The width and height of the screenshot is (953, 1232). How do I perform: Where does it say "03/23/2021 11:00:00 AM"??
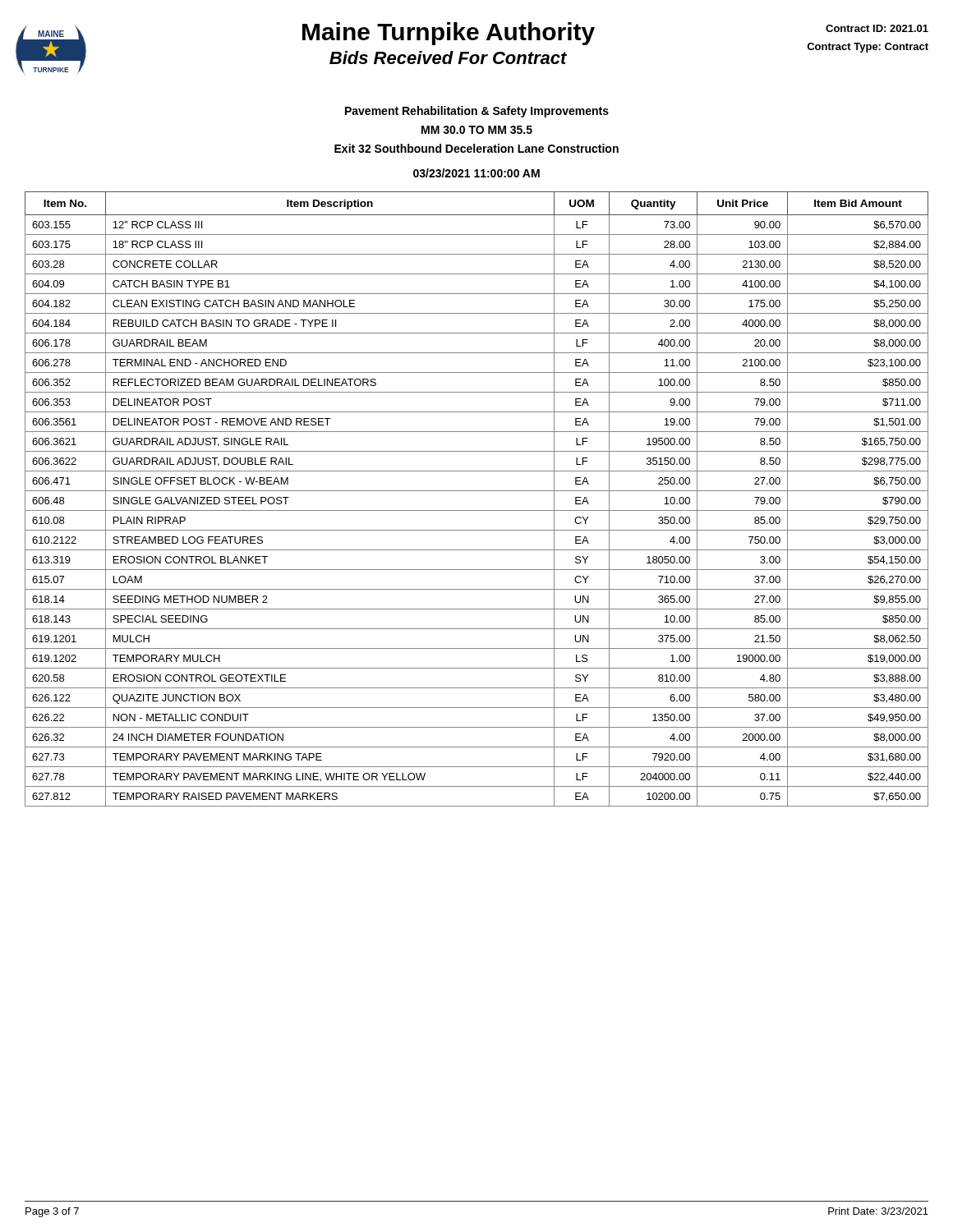click(x=476, y=174)
